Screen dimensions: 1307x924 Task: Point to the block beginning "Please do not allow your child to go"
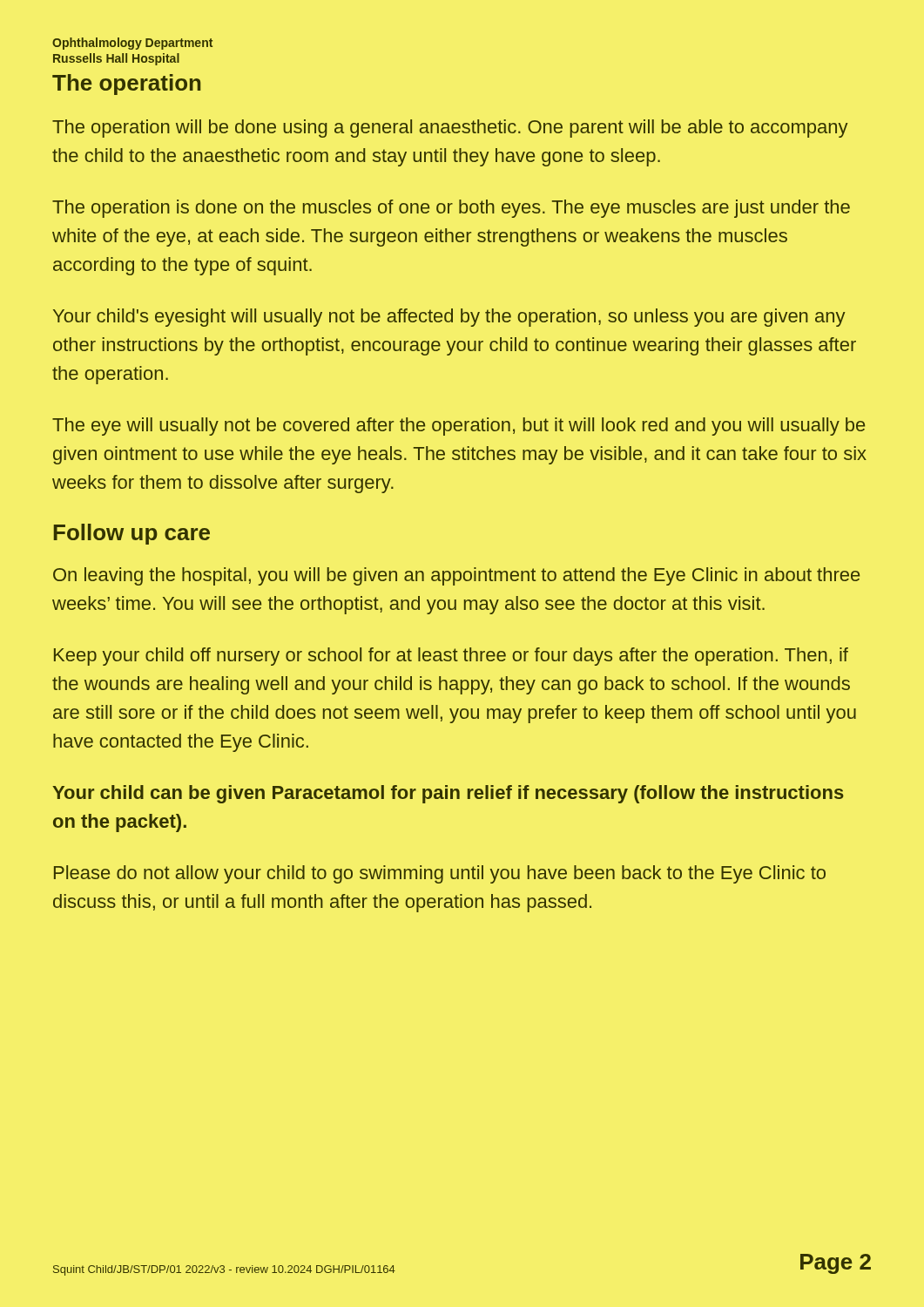(439, 887)
